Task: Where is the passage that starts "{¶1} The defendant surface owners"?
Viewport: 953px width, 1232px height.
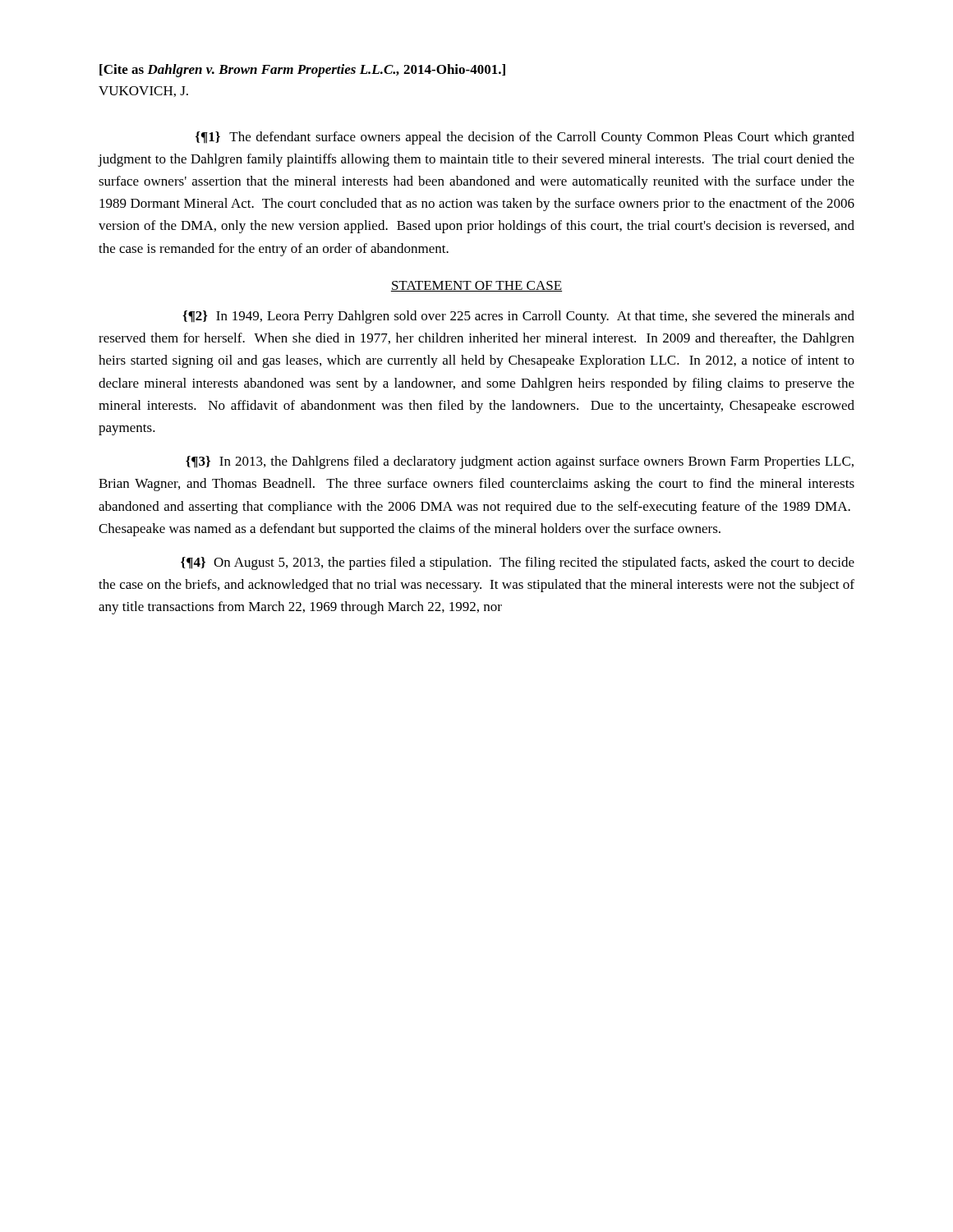Action: click(x=476, y=192)
